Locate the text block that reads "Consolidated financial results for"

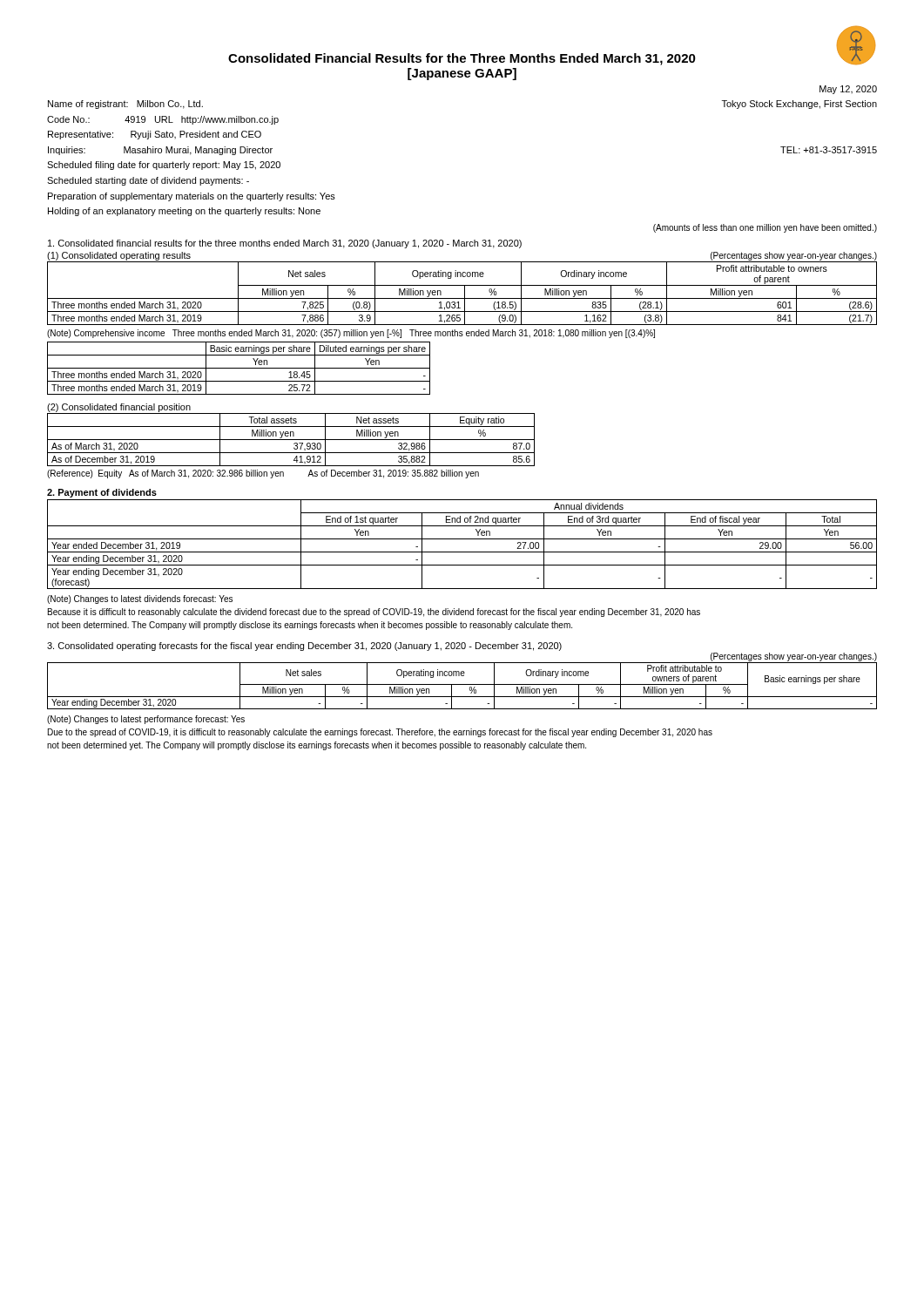285,243
